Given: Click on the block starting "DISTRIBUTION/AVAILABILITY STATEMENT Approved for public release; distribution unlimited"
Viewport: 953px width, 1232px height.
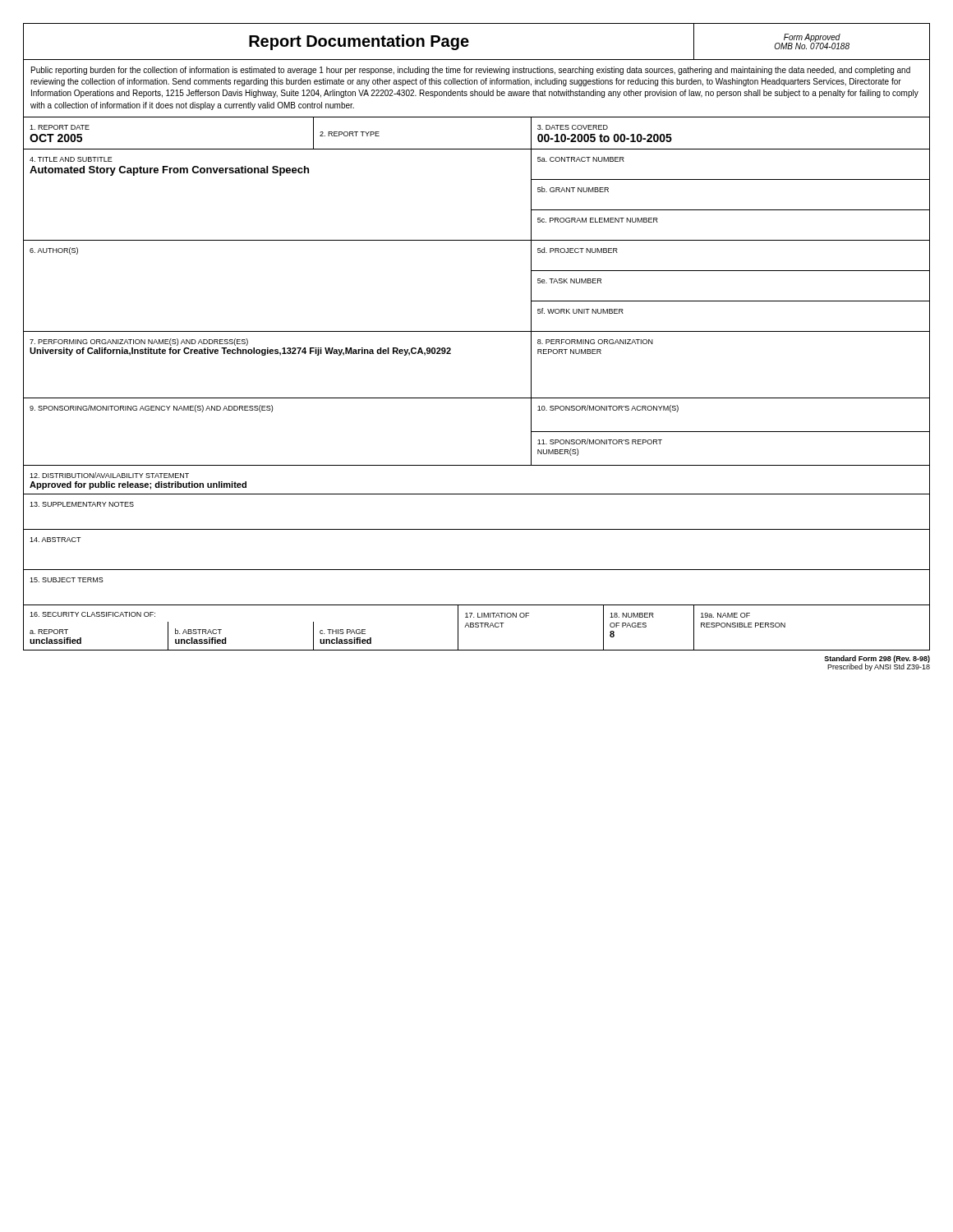Looking at the screenshot, I should point(138,480).
